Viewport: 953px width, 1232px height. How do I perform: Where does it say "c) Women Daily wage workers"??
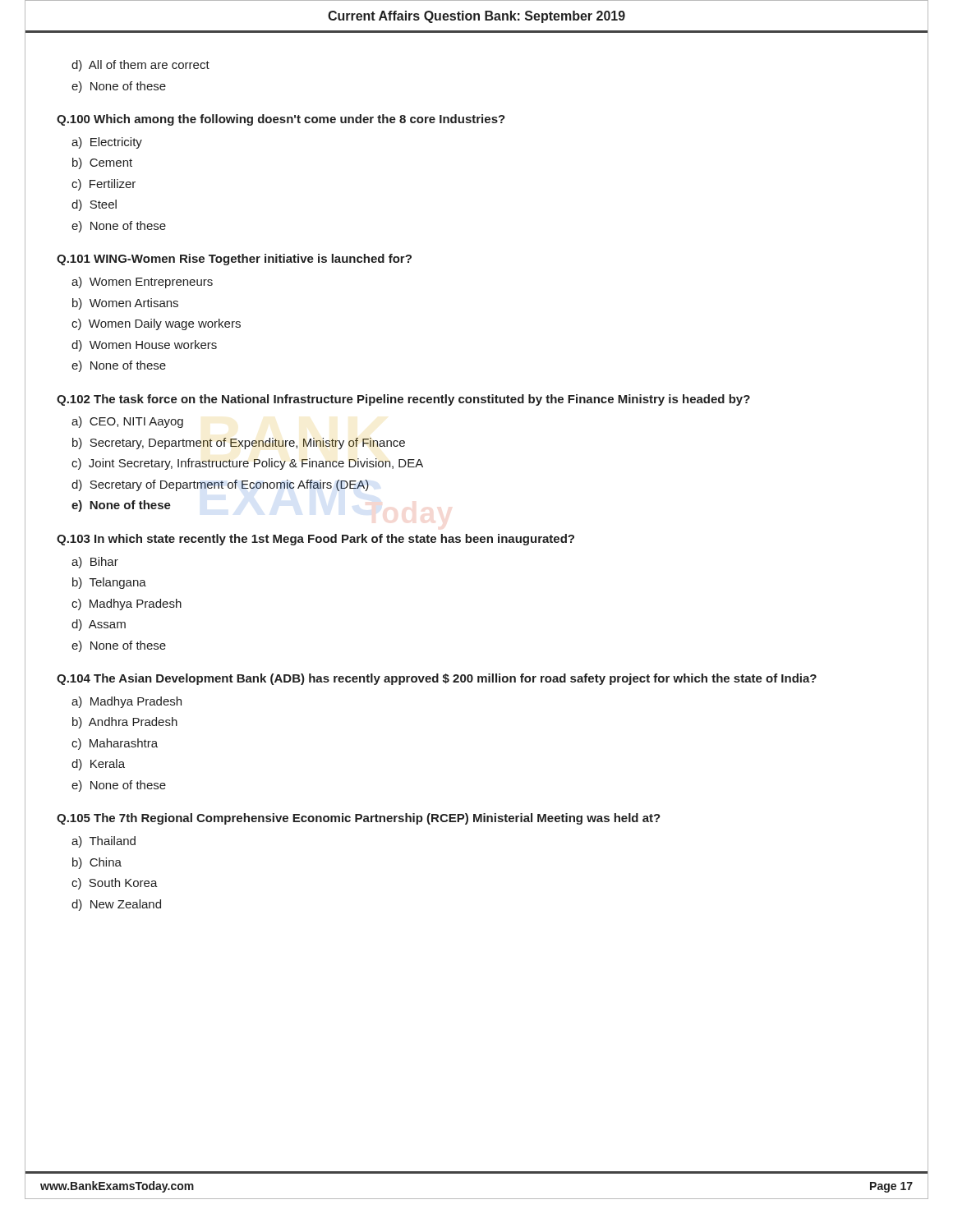pyautogui.click(x=156, y=323)
